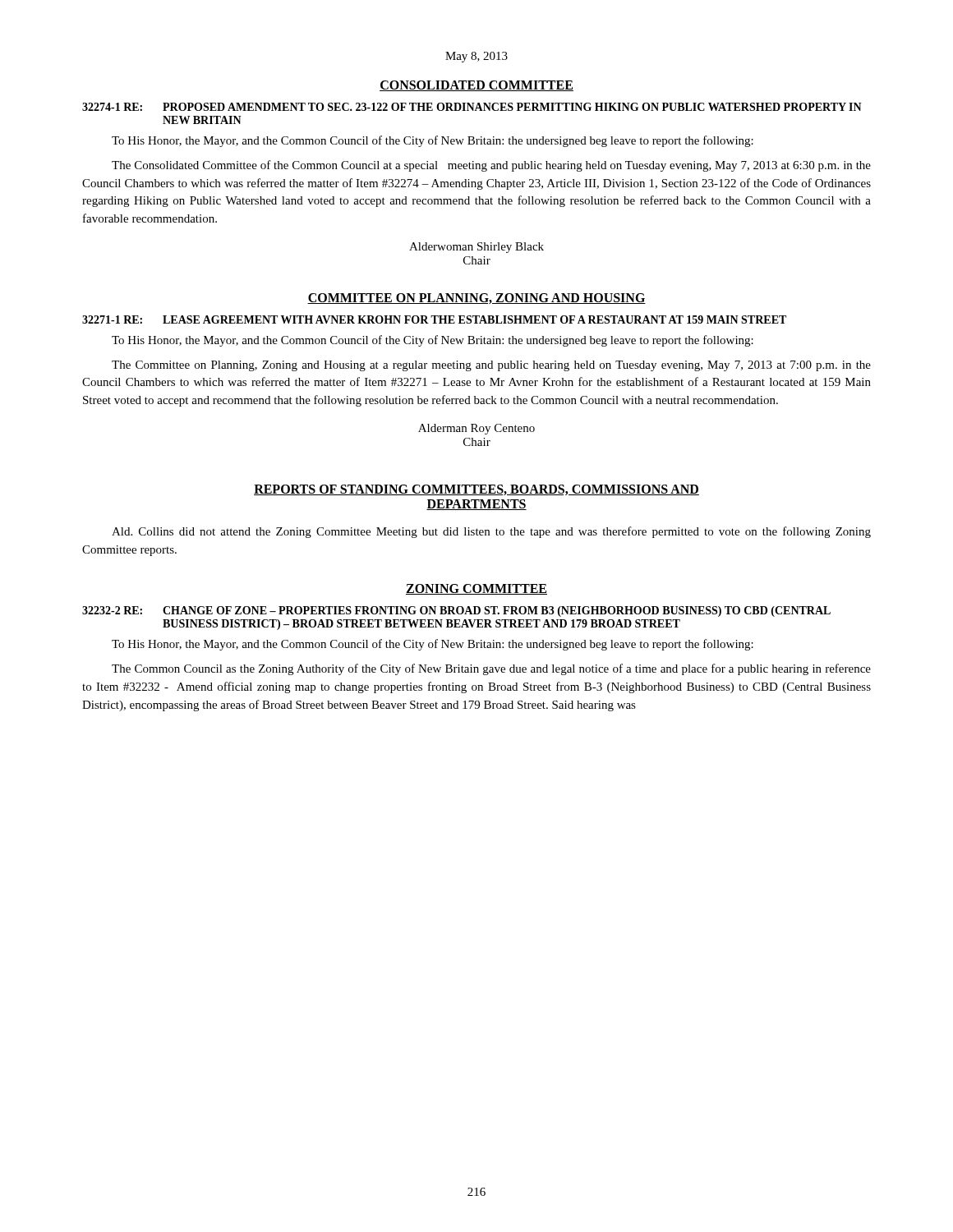Click on the text block starting "ZONING COMMITTEE"

click(x=476, y=589)
